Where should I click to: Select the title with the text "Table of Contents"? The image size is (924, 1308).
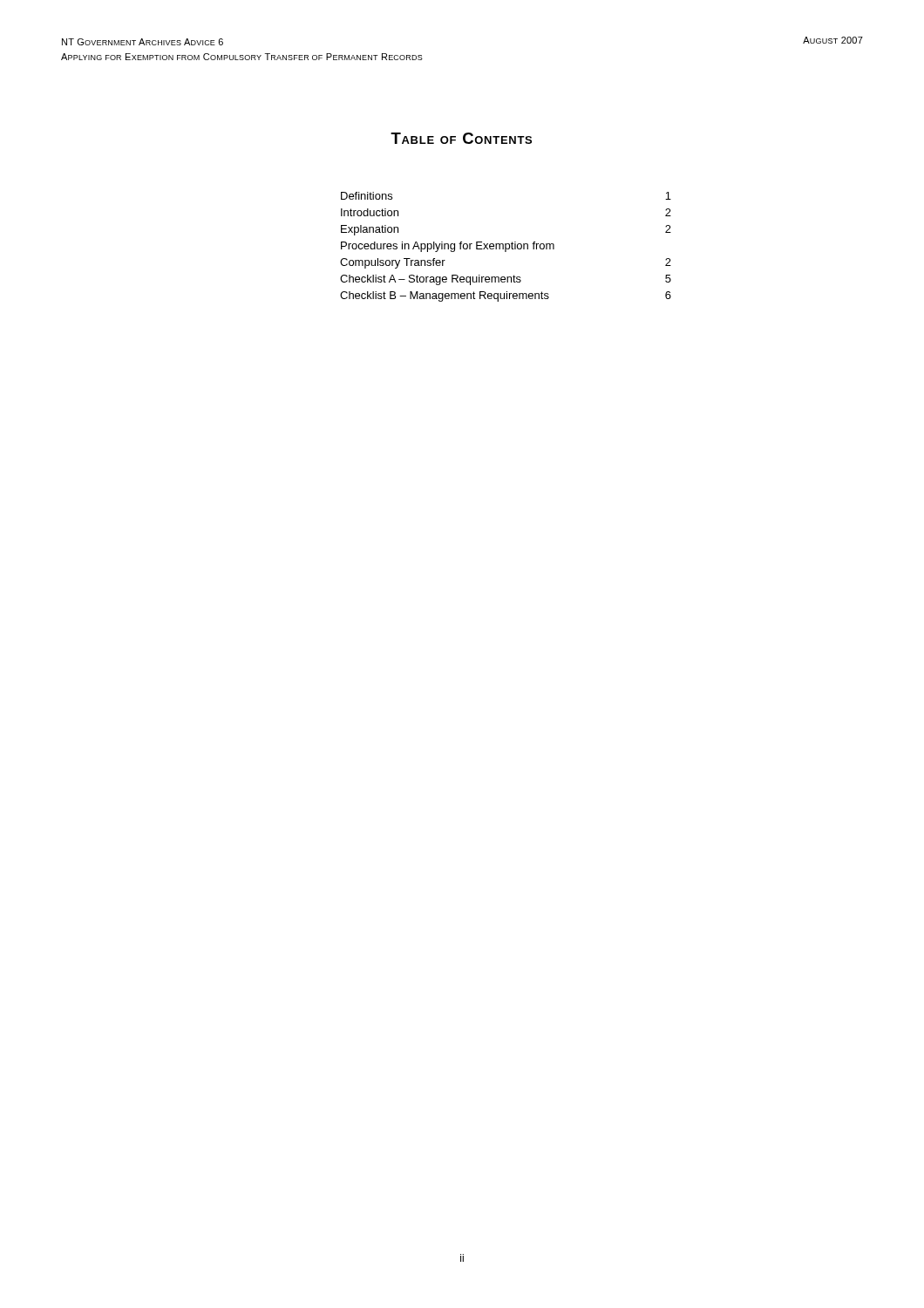click(x=462, y=138)
